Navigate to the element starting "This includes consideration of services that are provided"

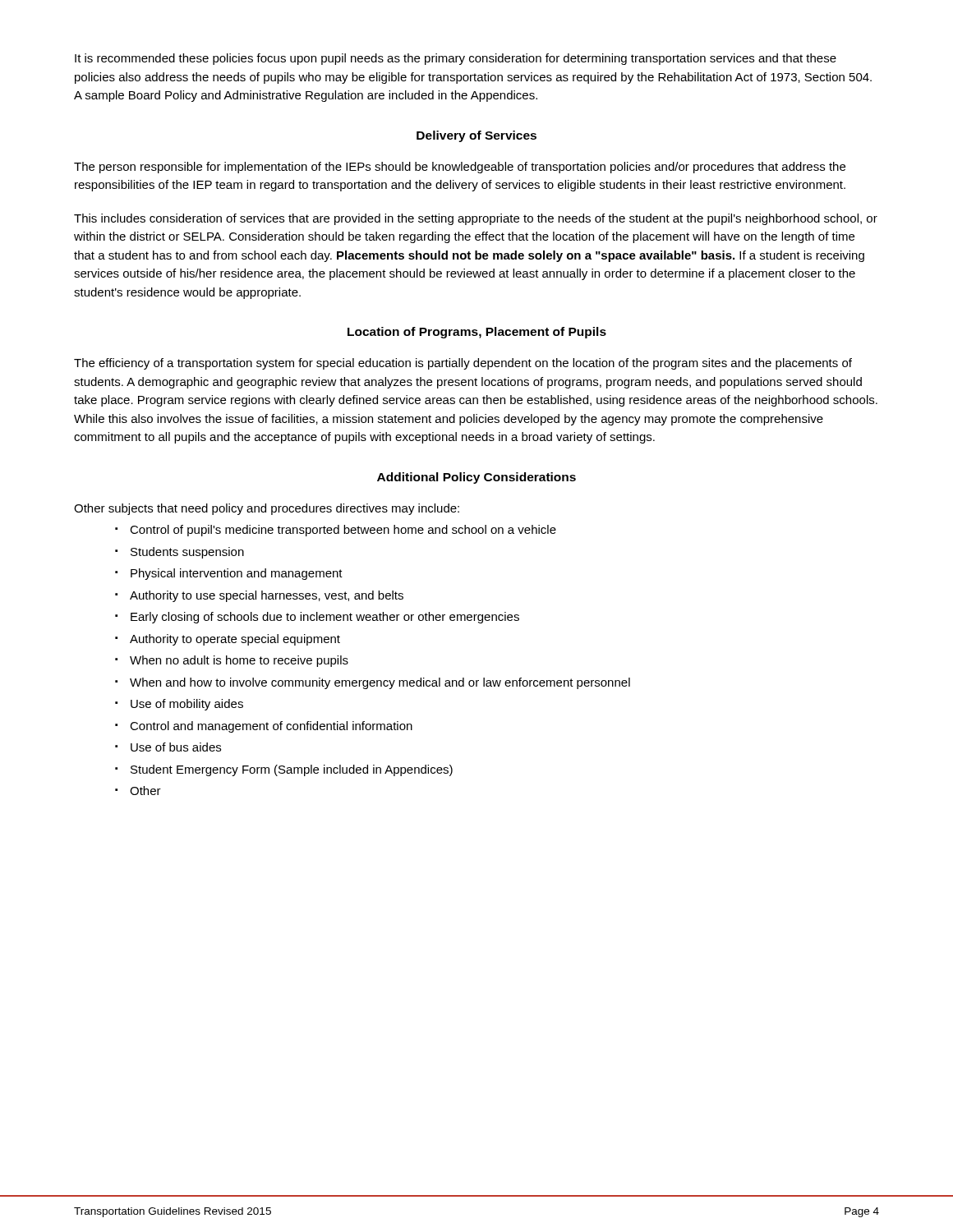click(476, 255)
